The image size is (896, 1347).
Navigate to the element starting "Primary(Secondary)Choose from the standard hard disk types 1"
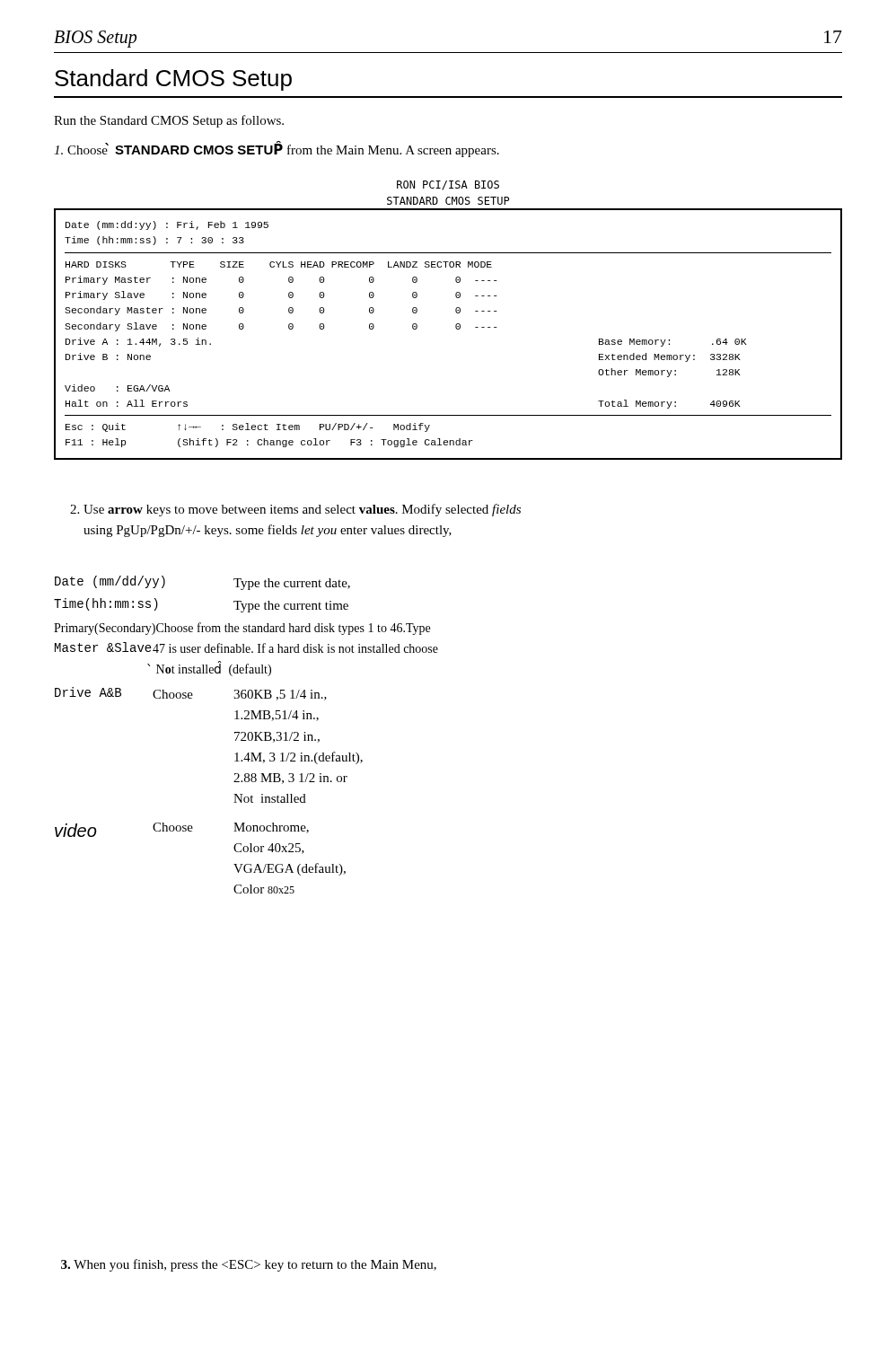tap(242, 628)
